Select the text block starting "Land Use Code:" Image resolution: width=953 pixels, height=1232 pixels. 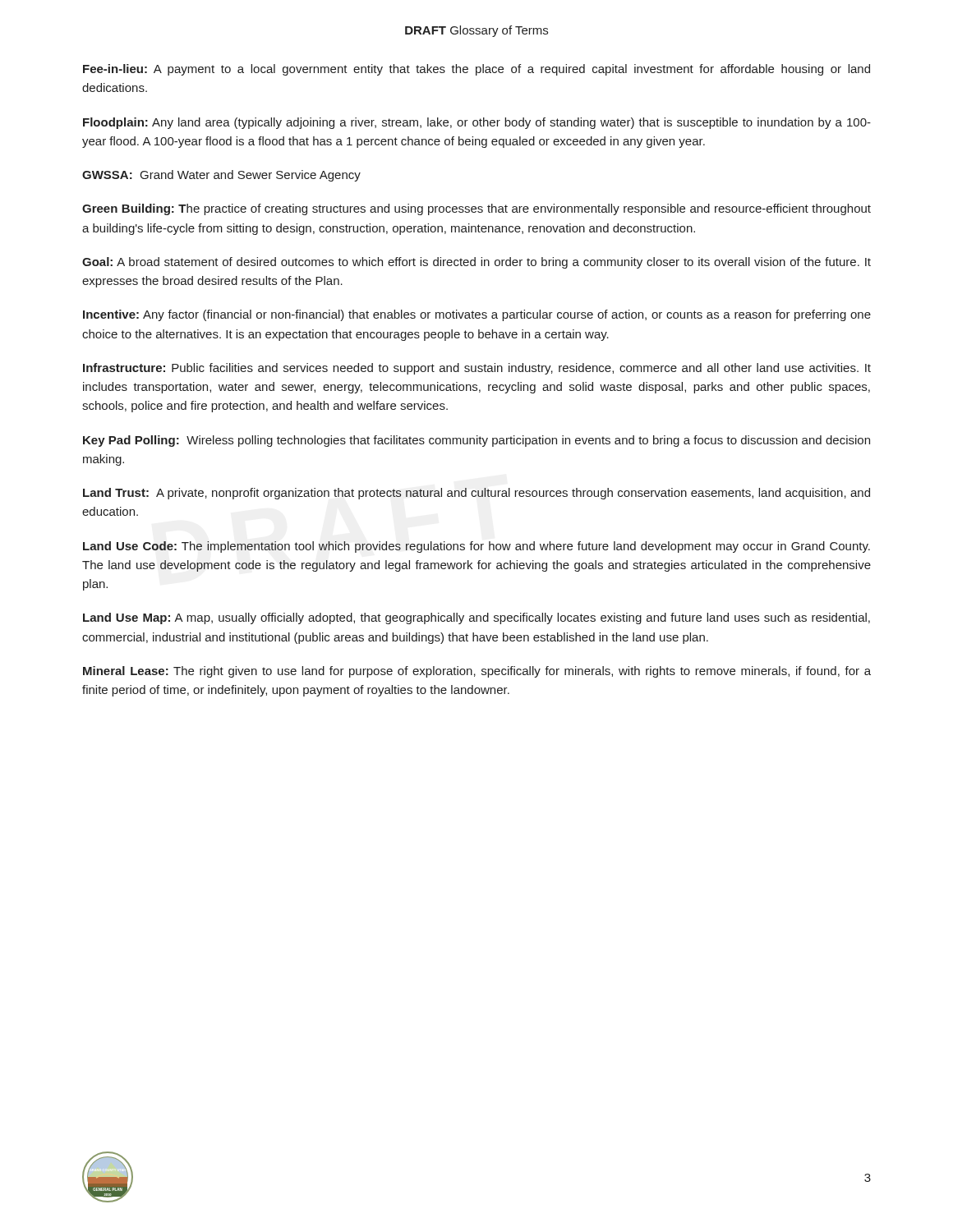[x=476, y=564]
